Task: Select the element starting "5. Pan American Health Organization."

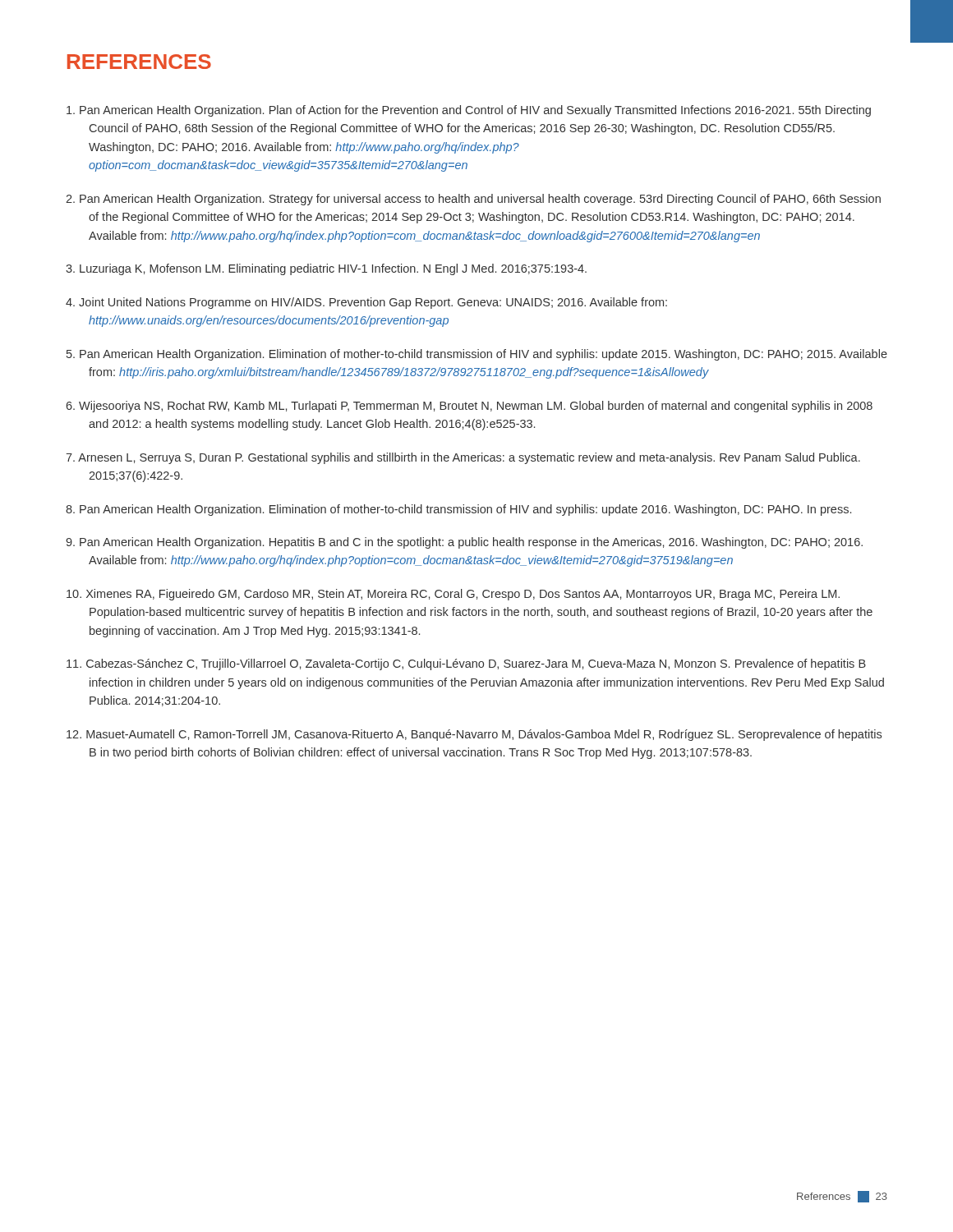Action: [476, 363]
